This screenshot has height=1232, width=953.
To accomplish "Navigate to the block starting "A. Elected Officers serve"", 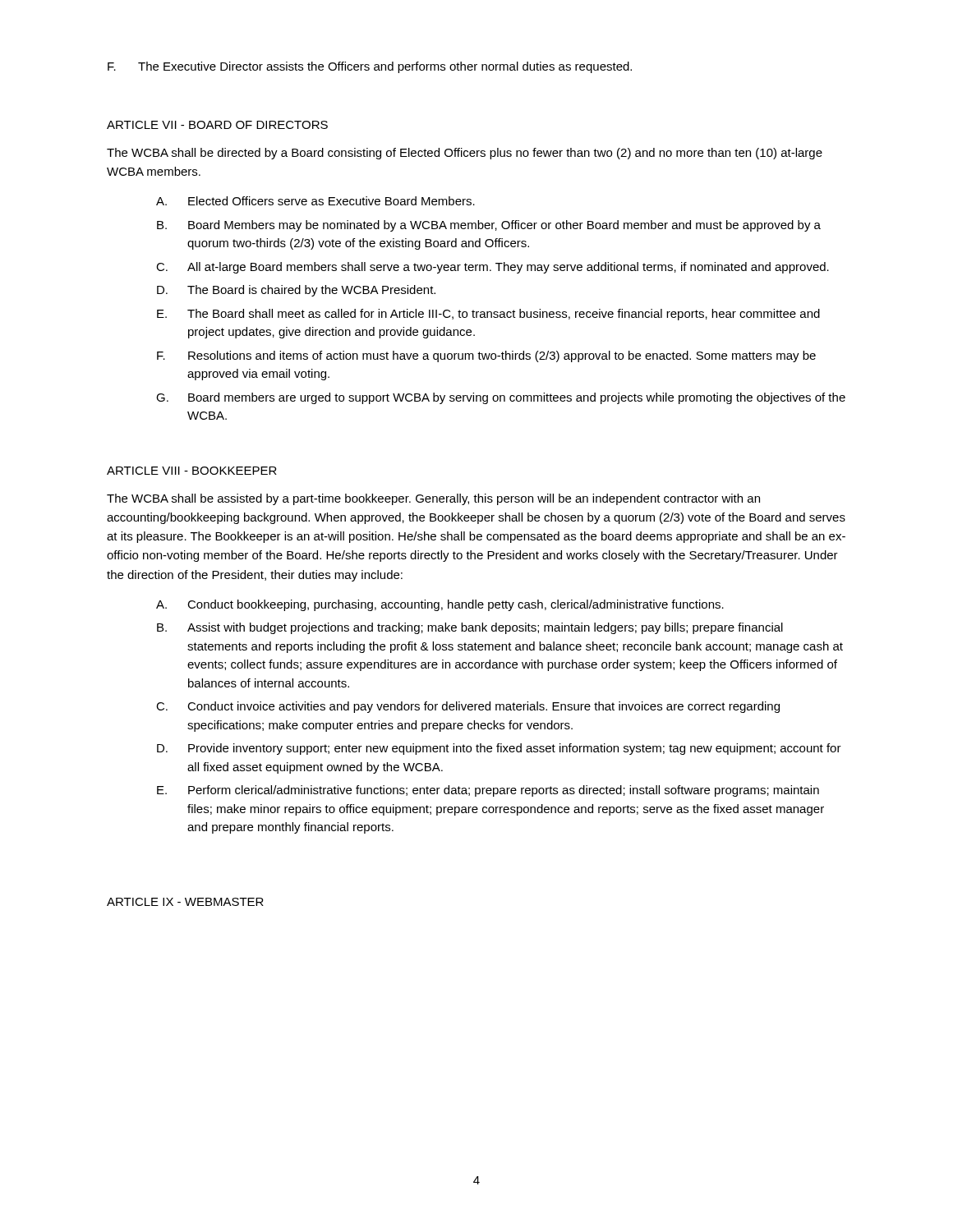I will (315, 201).
